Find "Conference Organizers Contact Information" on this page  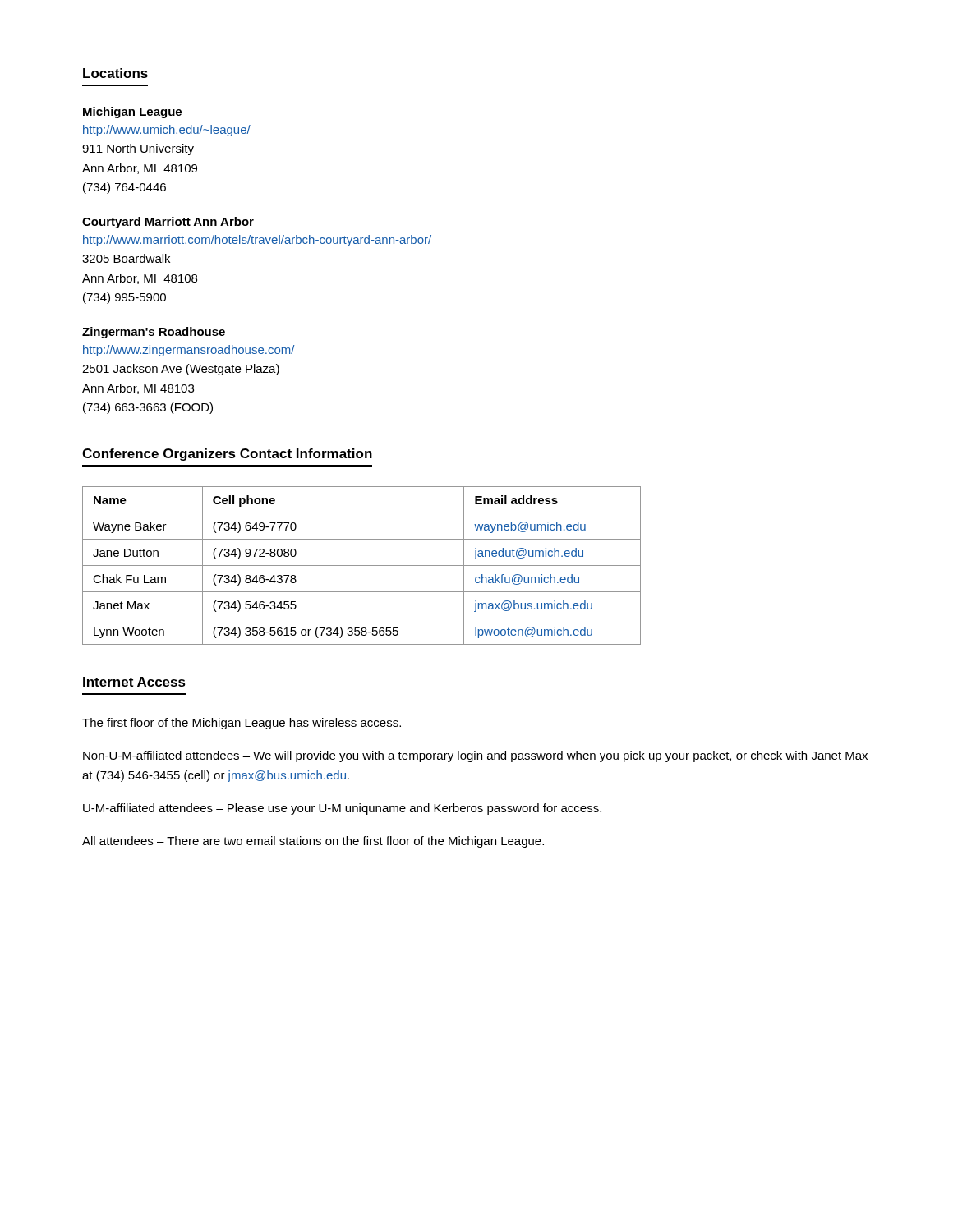pos(227,456)
